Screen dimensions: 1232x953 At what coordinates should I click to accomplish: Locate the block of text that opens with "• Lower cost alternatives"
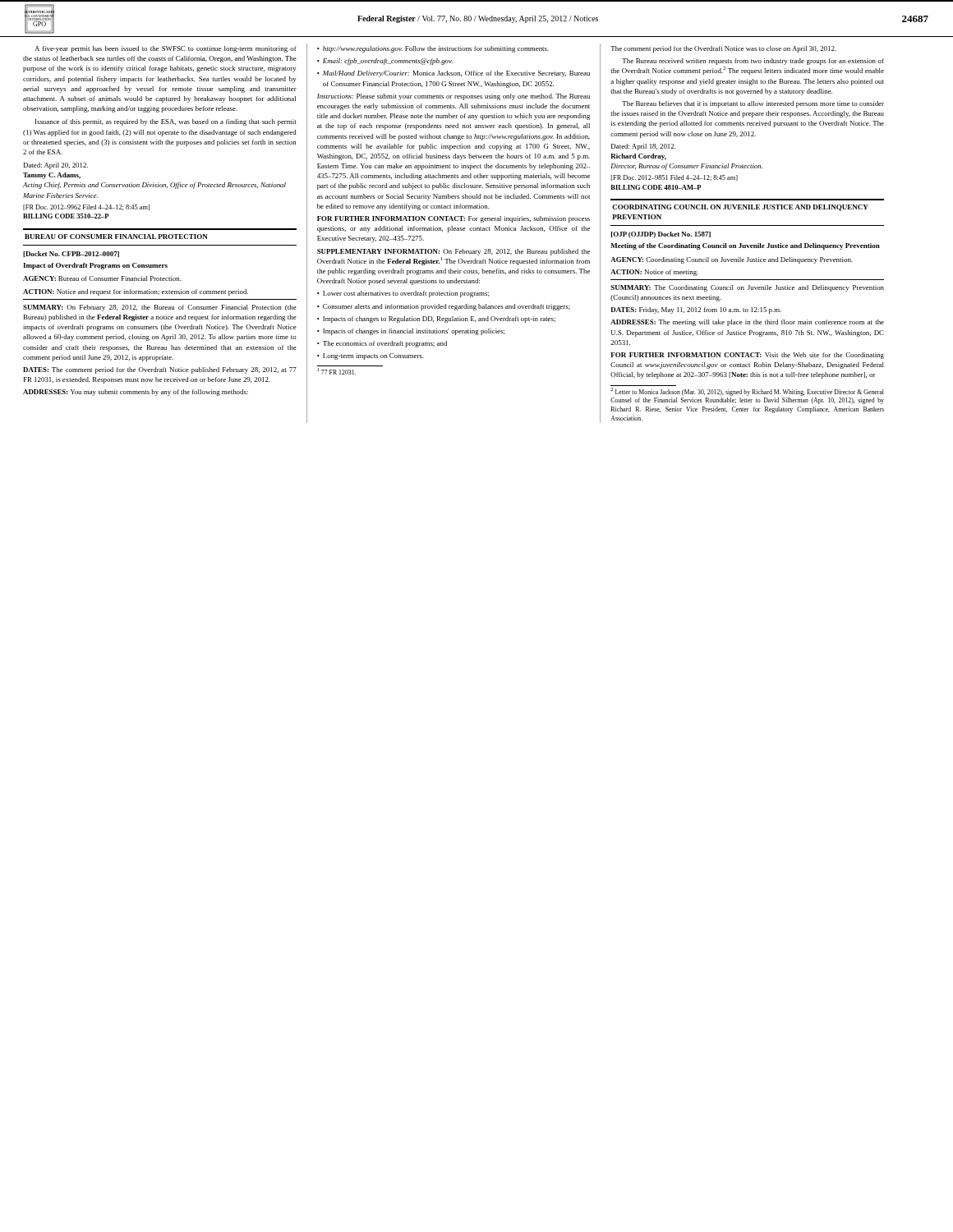(403, 294)
